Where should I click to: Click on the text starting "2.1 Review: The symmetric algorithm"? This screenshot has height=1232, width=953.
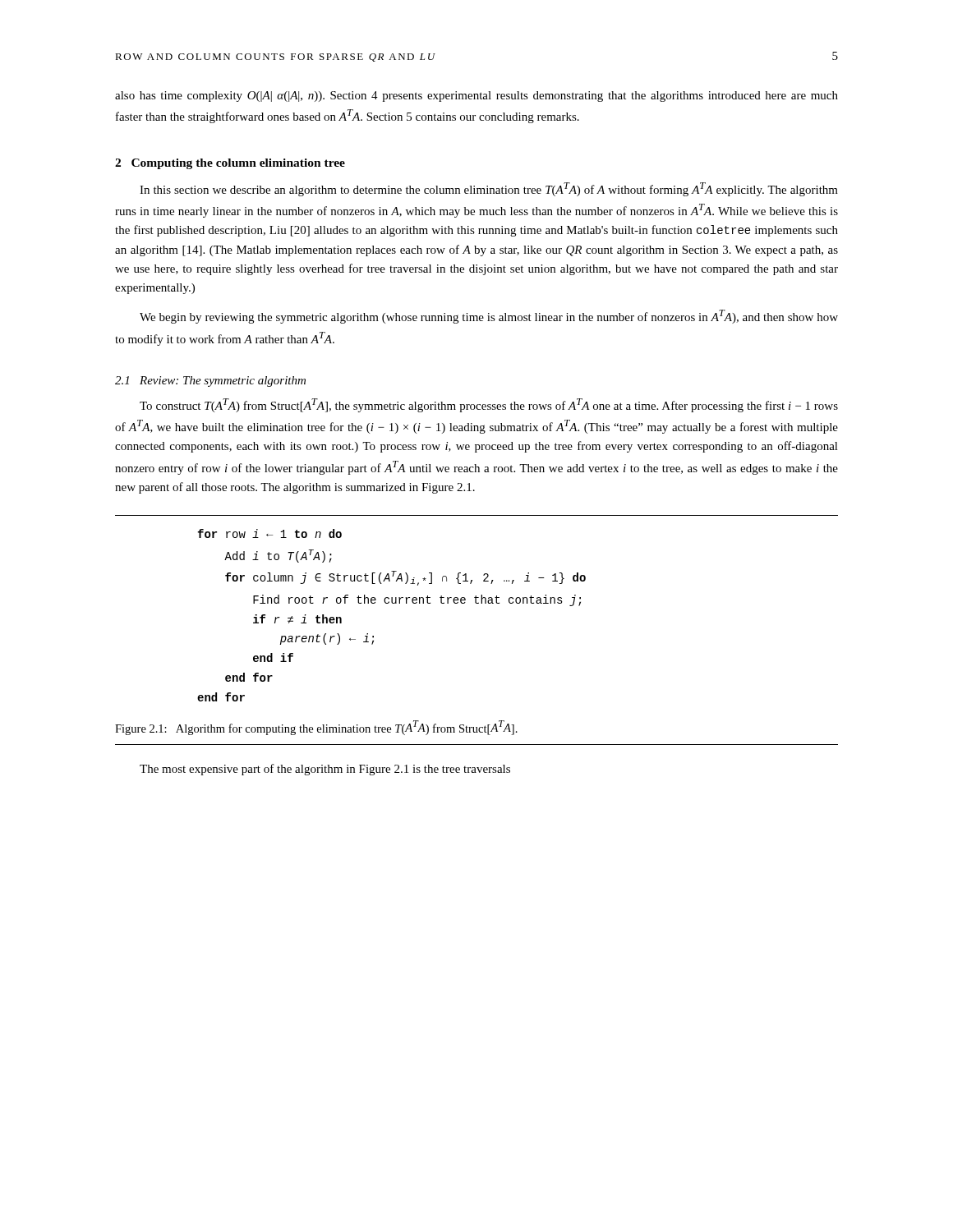[211, 380]
